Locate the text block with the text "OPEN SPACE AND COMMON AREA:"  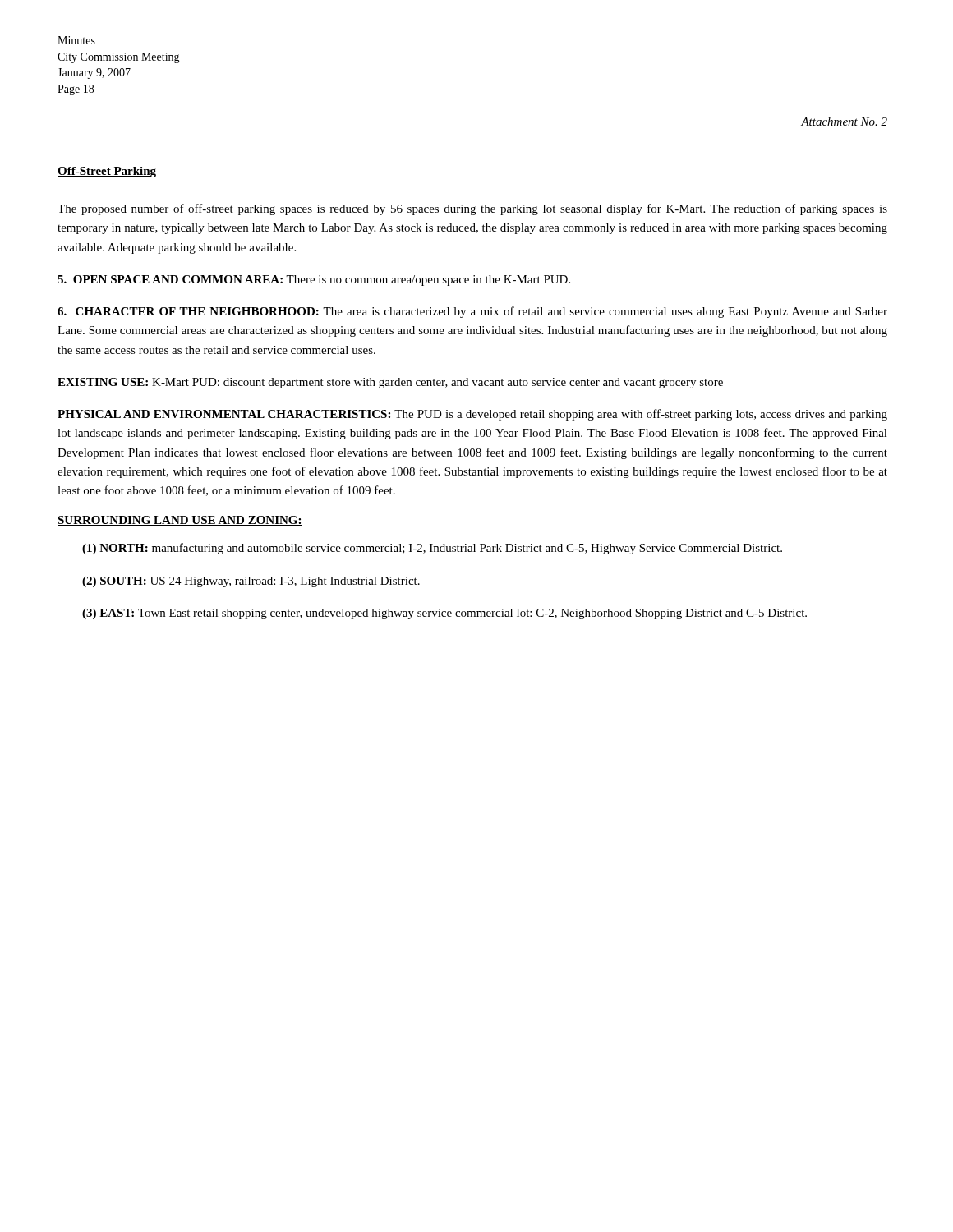(x=314, y=279)
